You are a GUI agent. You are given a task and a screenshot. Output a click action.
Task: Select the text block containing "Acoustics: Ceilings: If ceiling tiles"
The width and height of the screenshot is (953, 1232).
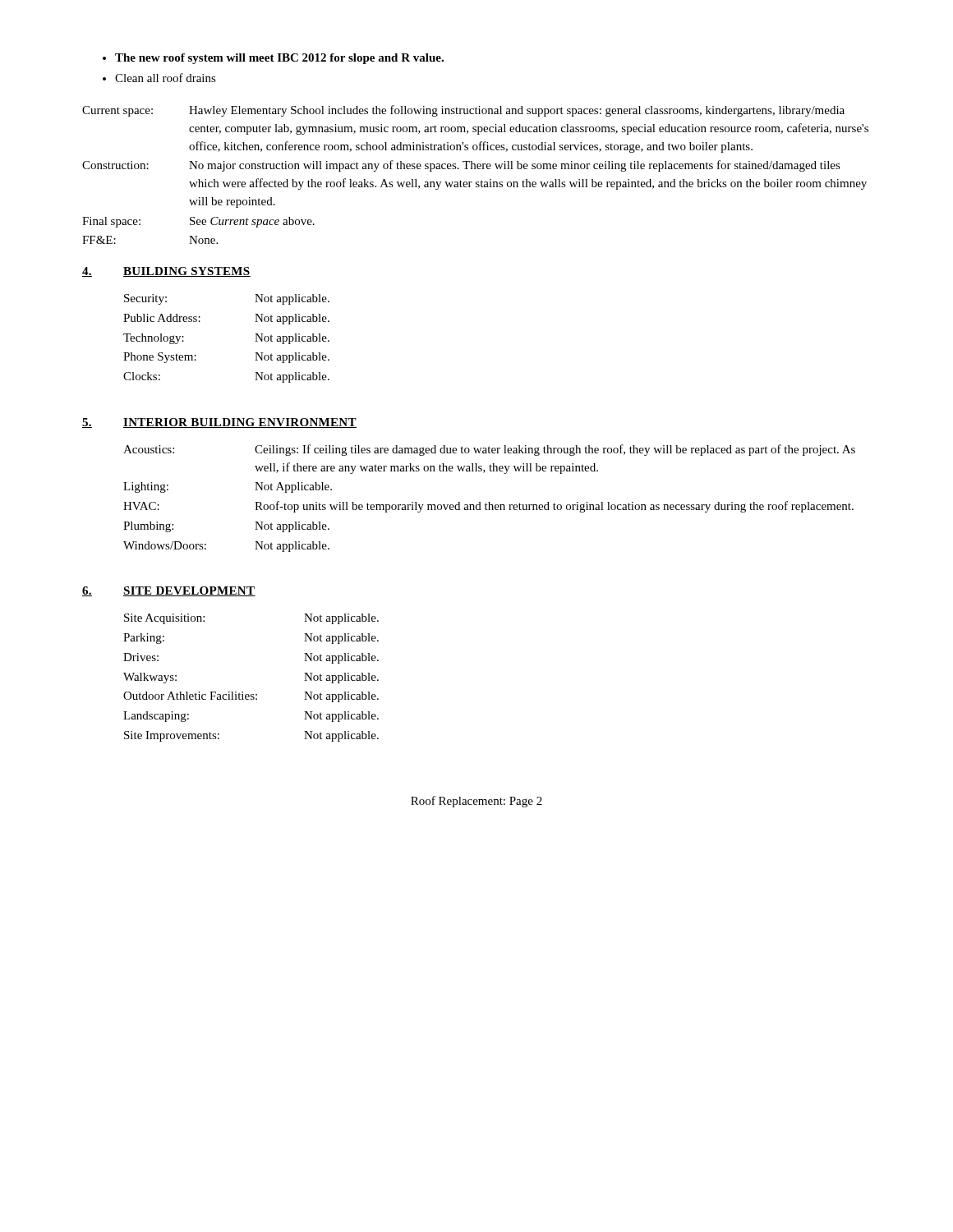tap(497, 459)
